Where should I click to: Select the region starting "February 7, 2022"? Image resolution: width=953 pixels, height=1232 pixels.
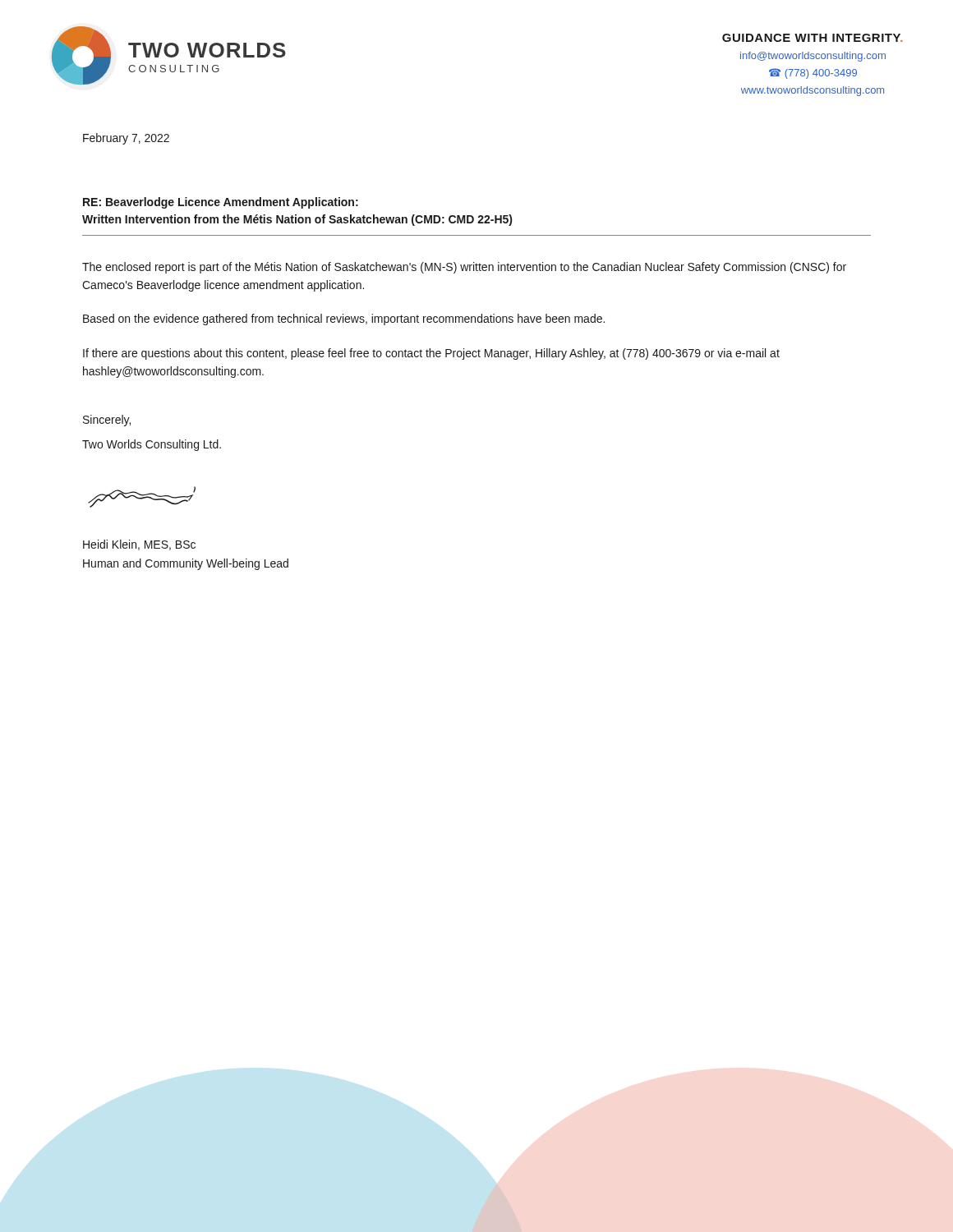(x=126, y=138)
